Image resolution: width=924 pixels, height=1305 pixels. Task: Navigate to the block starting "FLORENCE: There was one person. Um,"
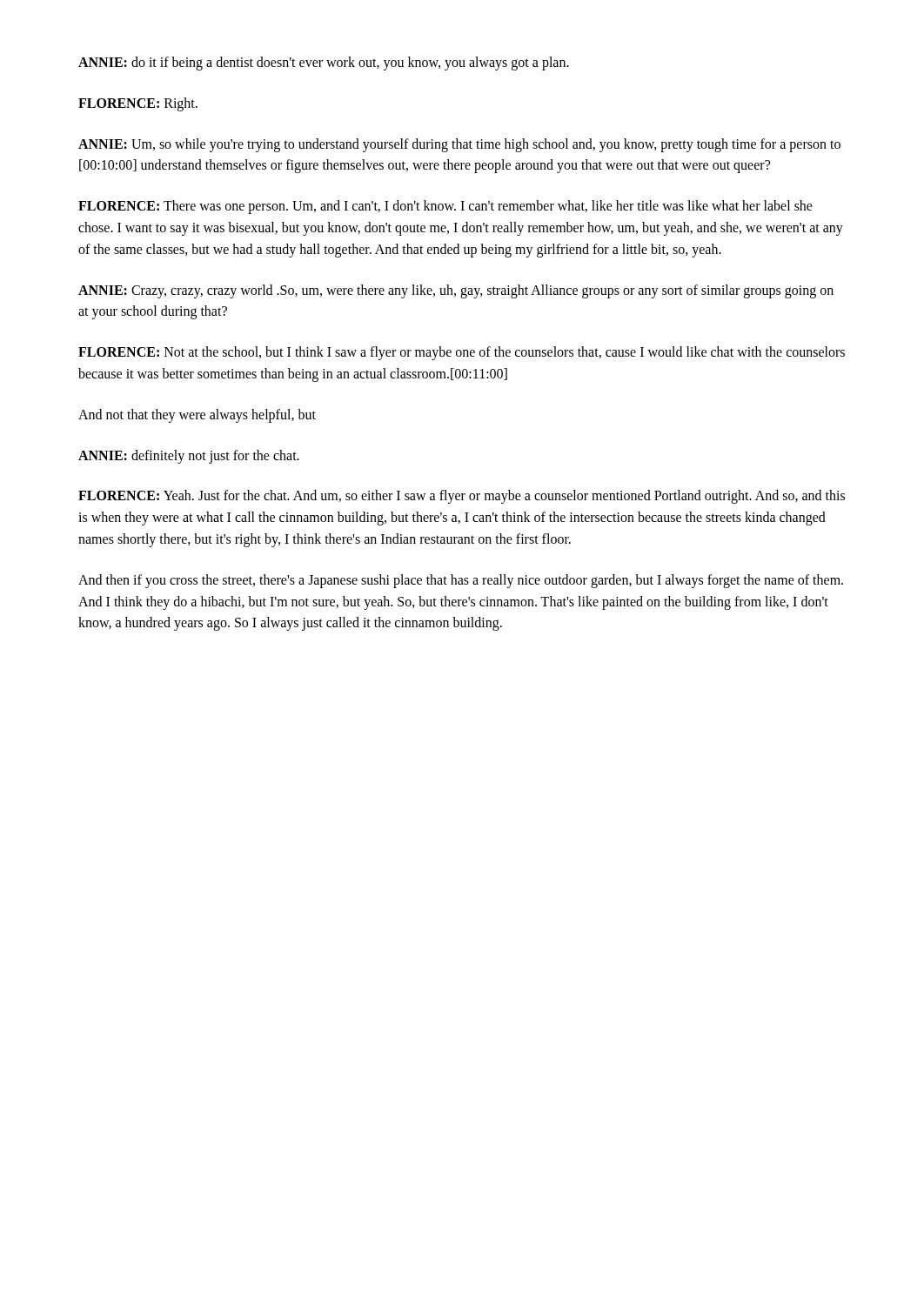pyautogui.click(x=461, y=227)
